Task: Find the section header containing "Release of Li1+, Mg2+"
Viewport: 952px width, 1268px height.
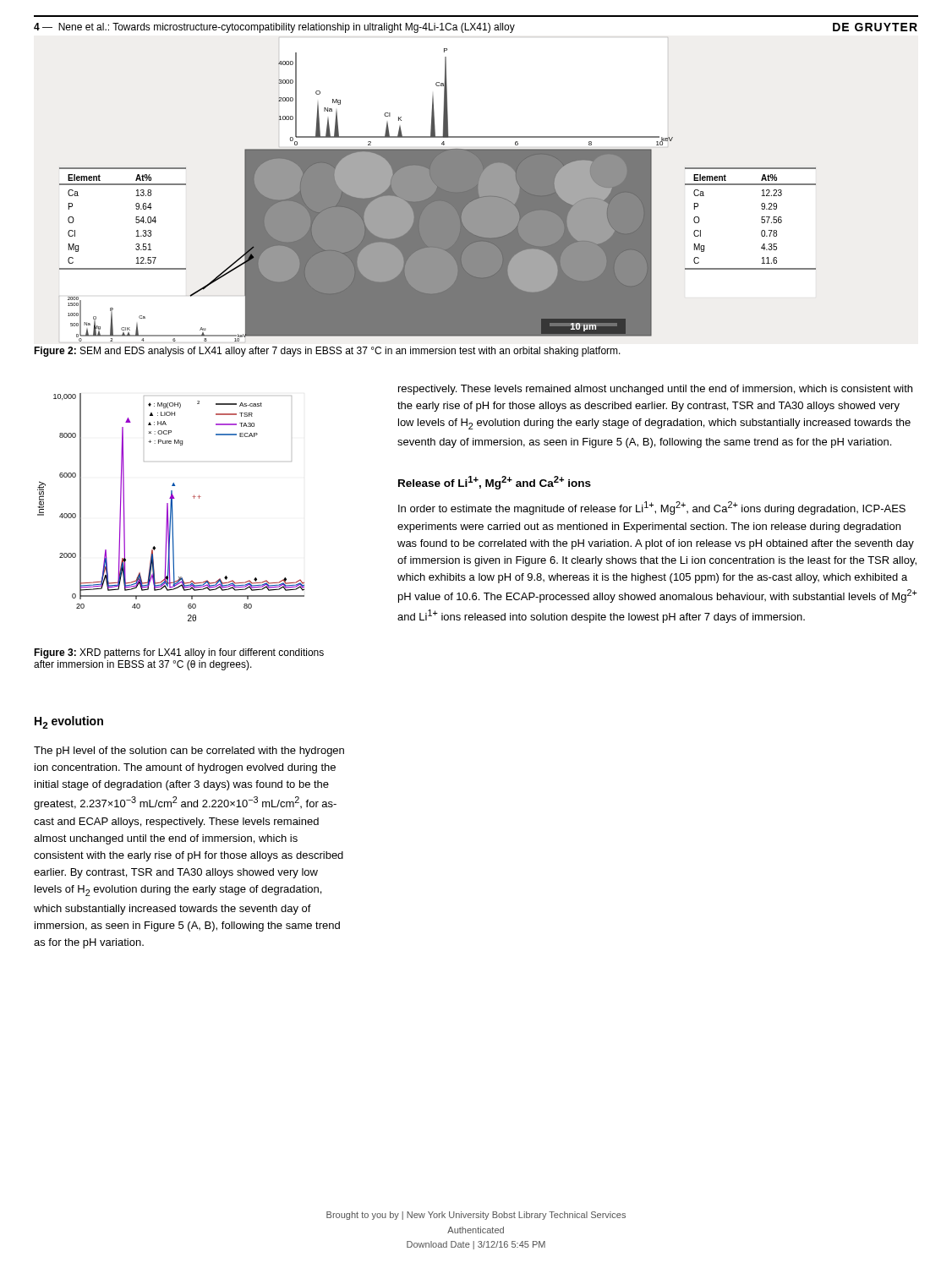Action: click(494, 482)
